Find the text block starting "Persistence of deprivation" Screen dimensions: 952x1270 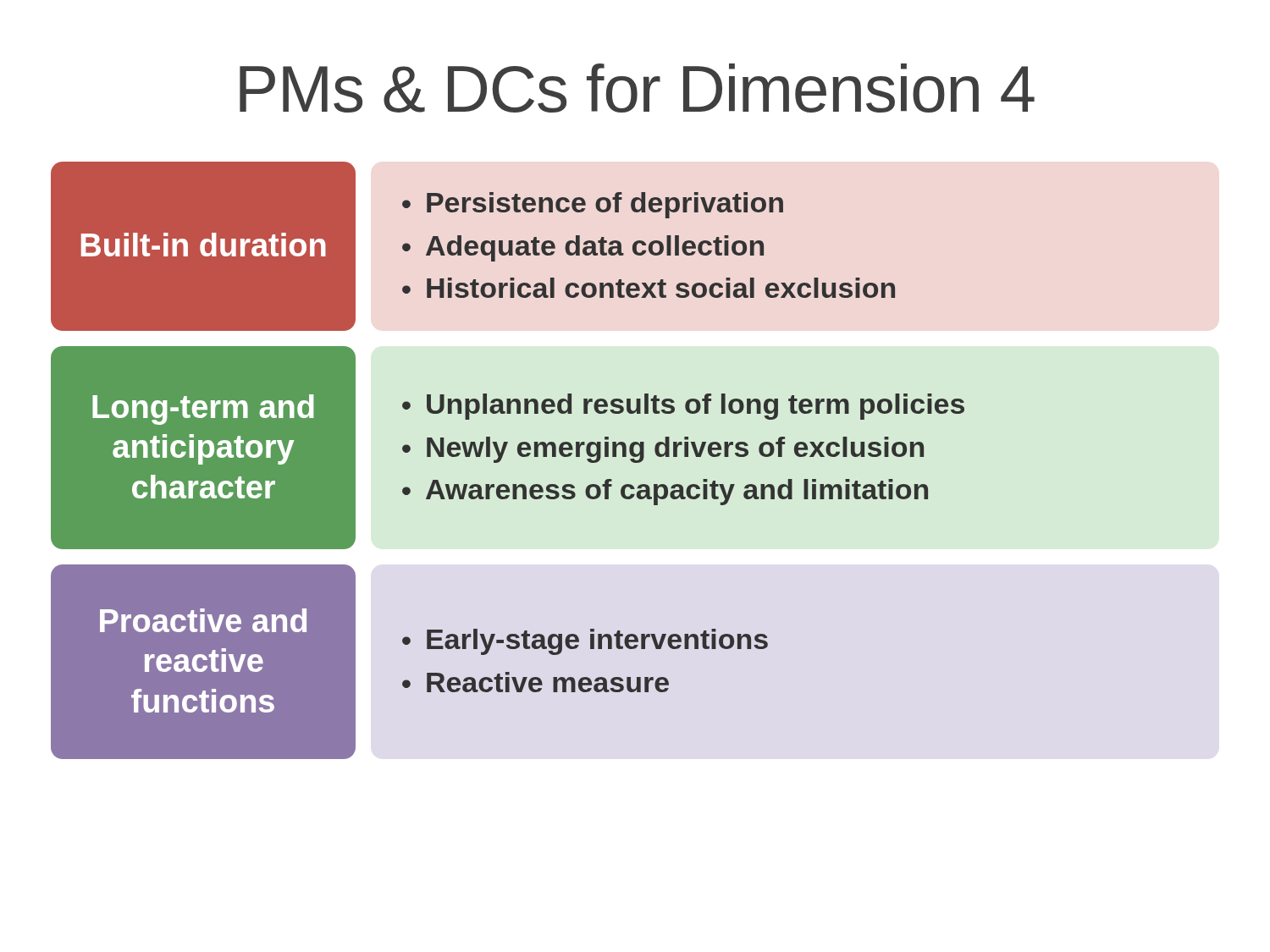[x=605, y=202]
